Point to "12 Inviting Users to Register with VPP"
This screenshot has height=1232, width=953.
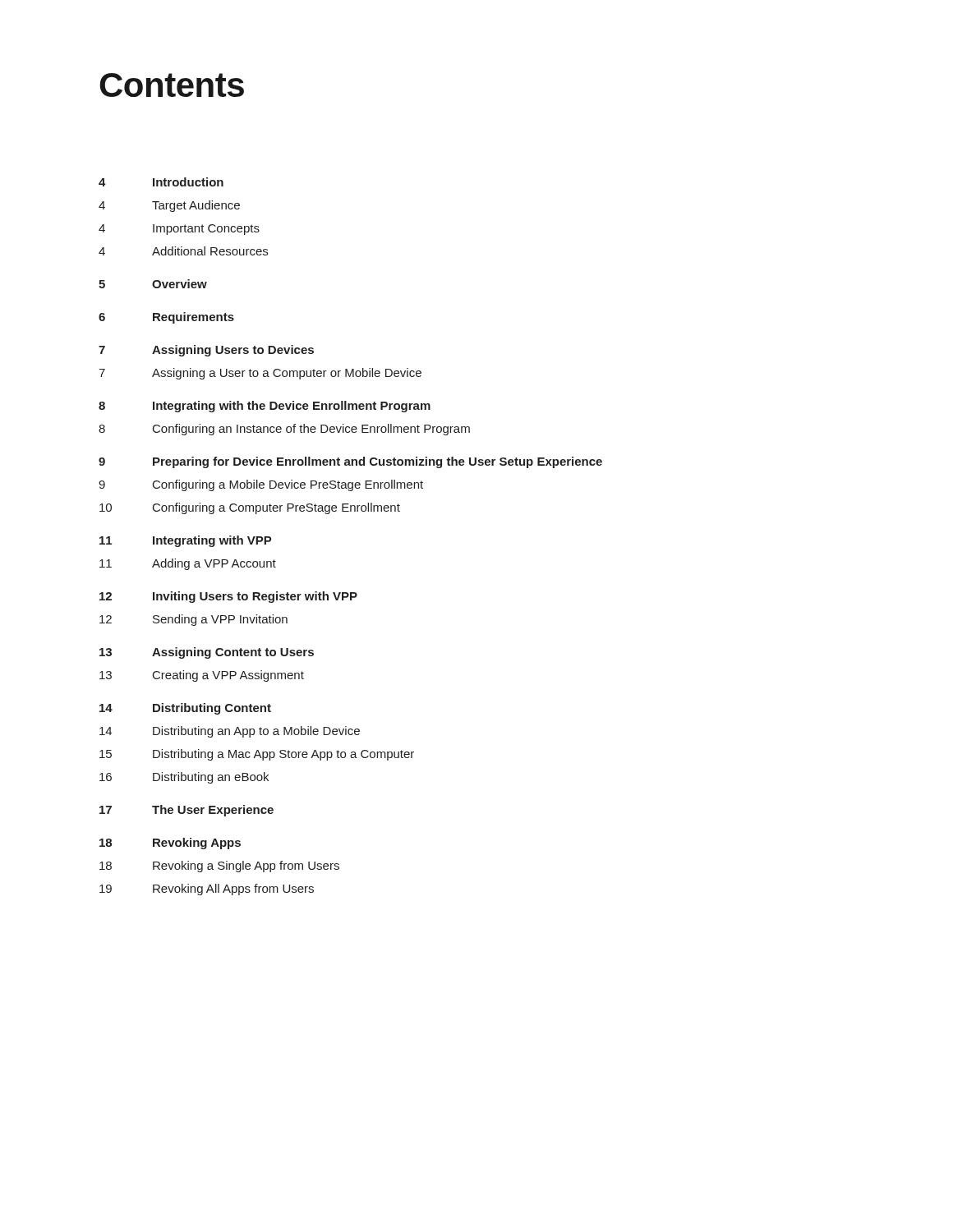(228, 597)
